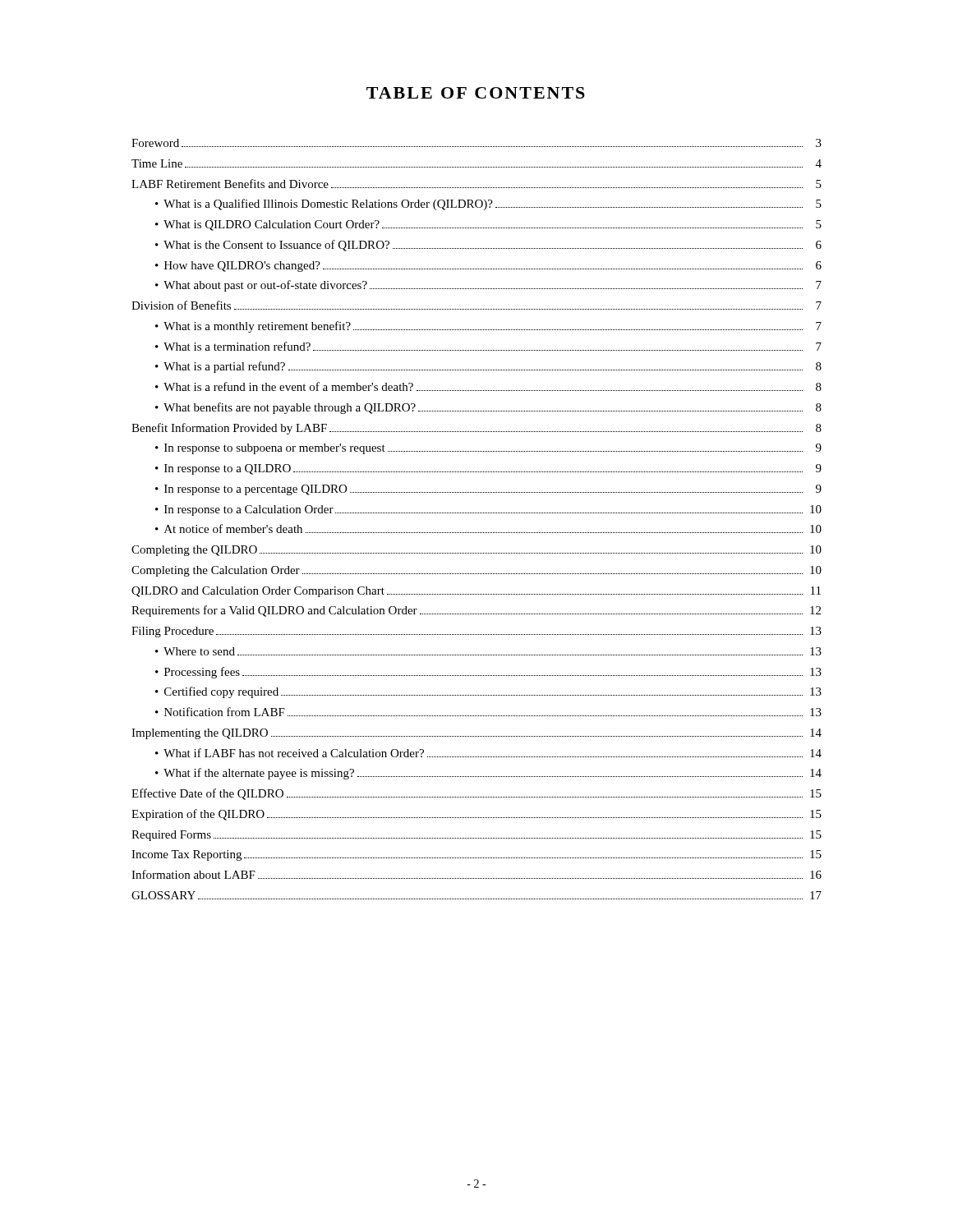Where does it say "Required Forms 15"?
The height and width of the screenshot is (1232, 953).
coord(476,834)
